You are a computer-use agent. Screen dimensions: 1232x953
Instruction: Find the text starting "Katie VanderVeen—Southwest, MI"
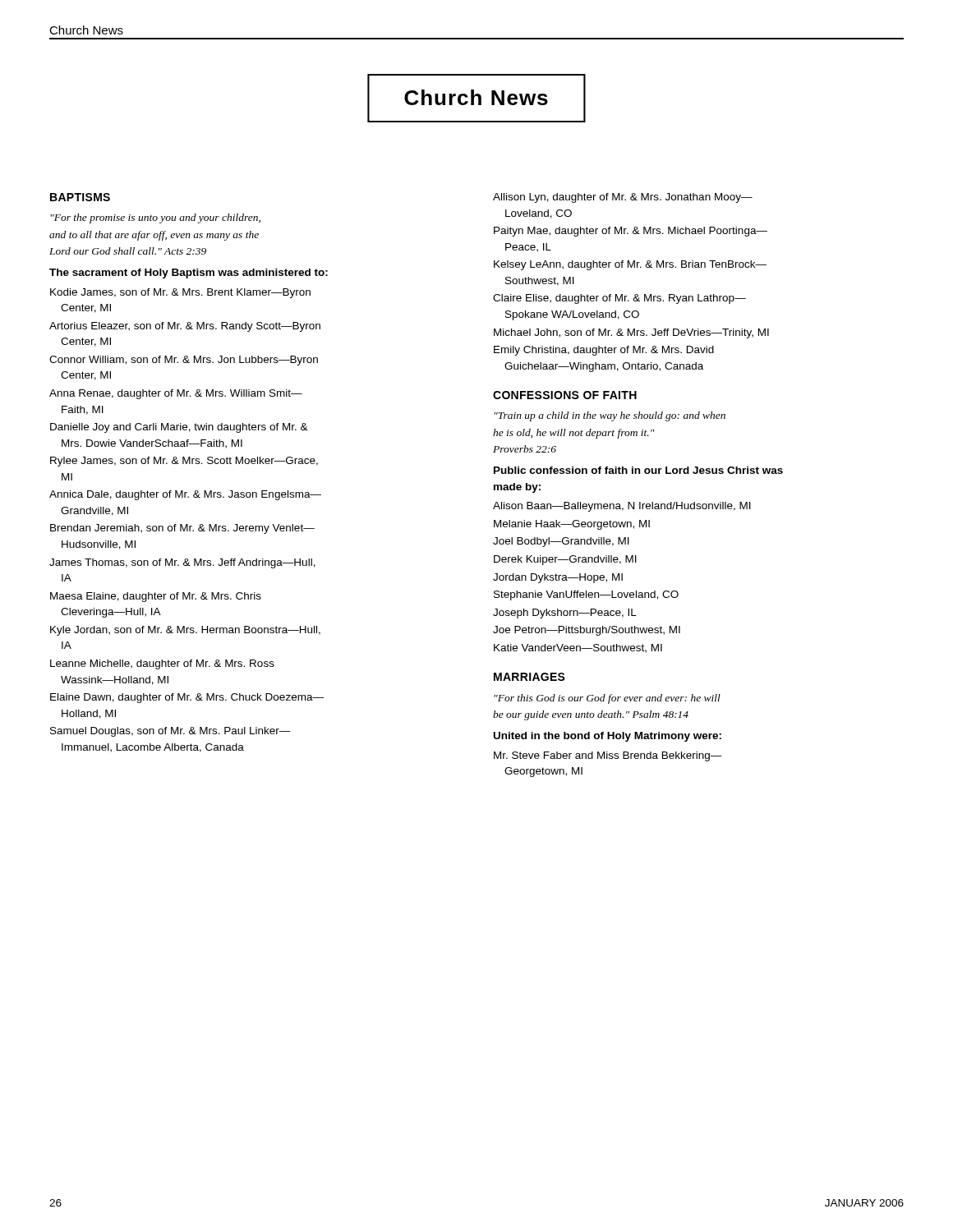578,648
